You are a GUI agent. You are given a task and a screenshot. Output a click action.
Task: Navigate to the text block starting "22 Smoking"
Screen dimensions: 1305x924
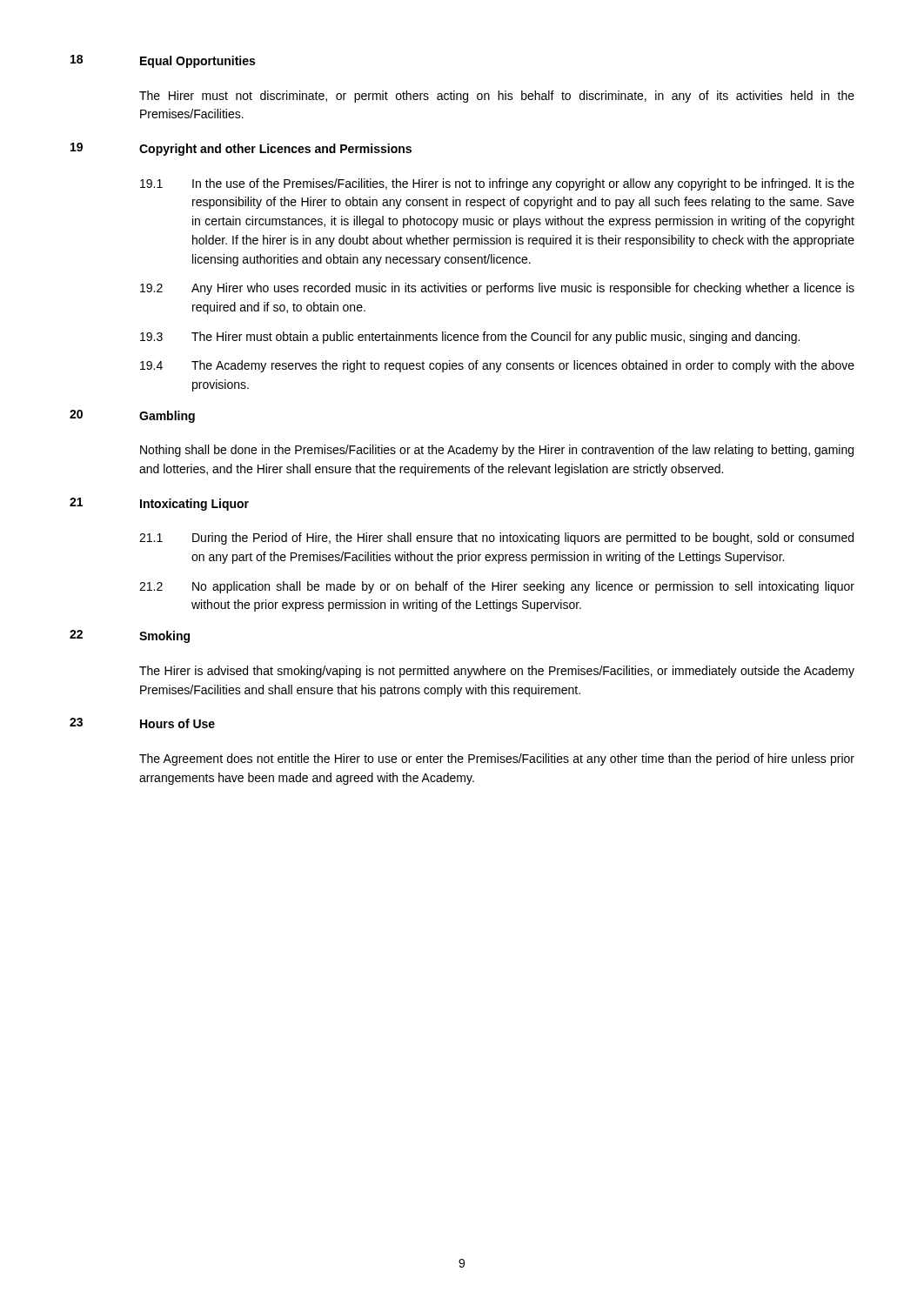click(77, 636)
